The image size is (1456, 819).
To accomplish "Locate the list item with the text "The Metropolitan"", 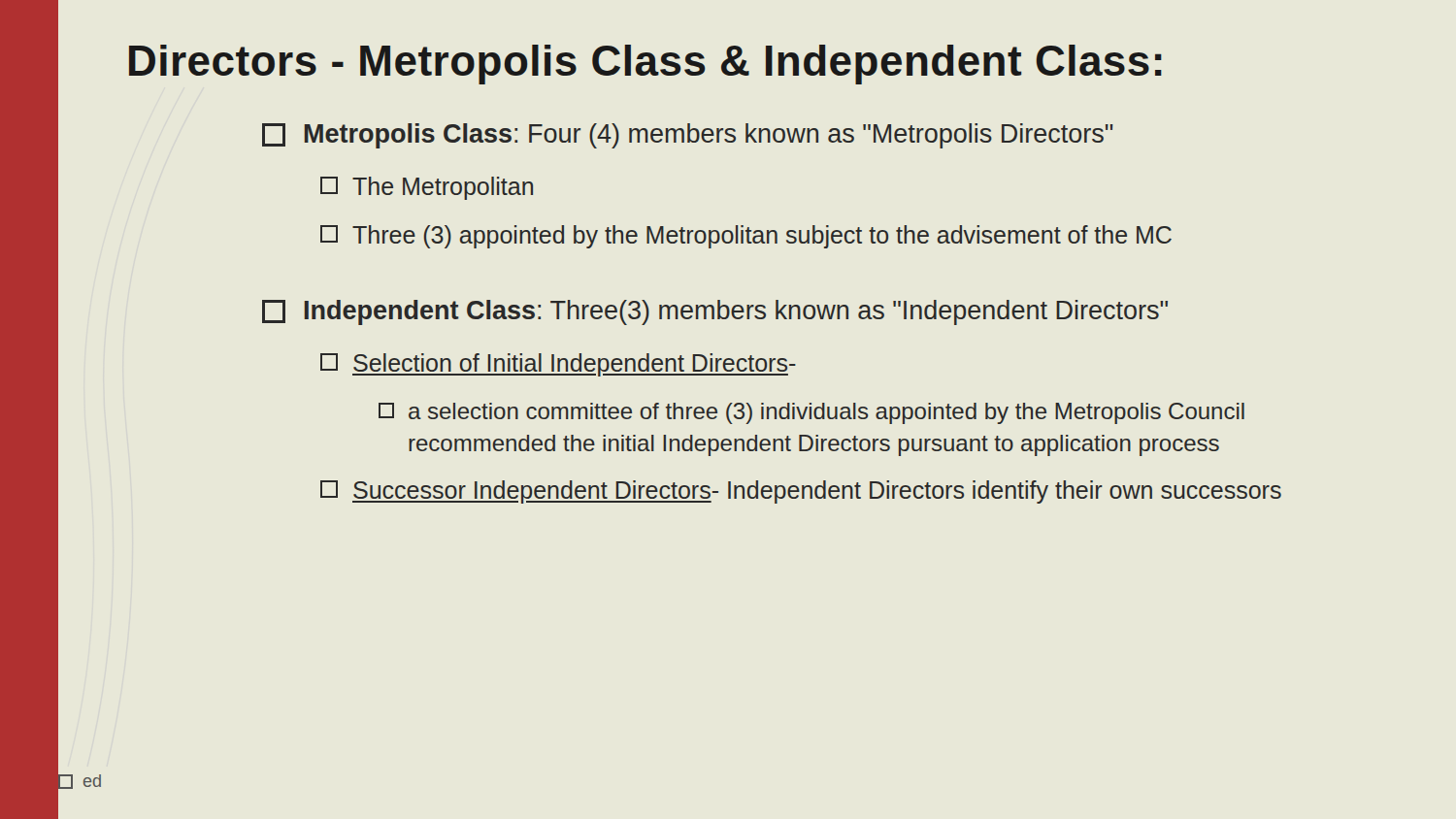I will [x=427, y=188].
